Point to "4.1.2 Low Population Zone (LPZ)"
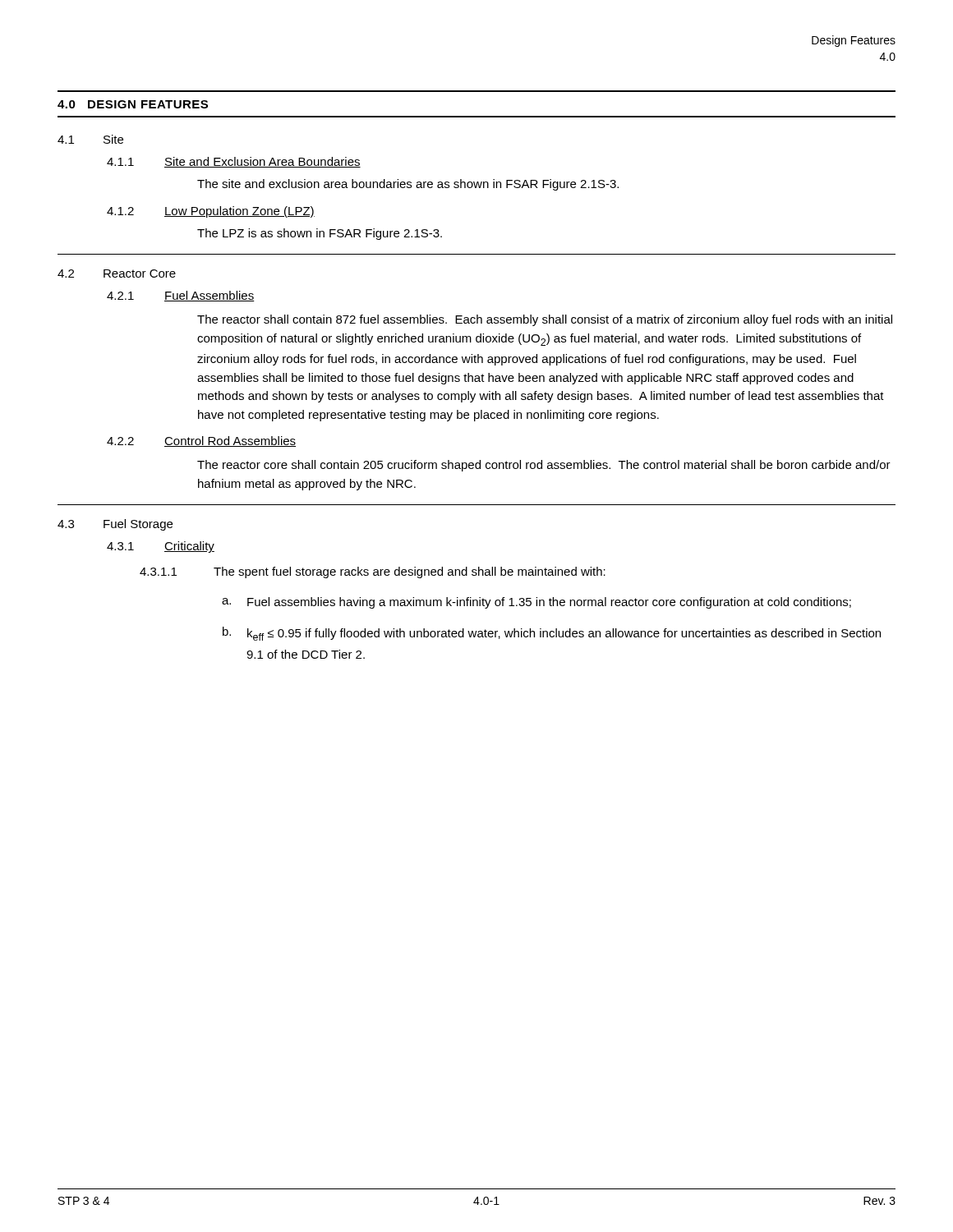Viewport: 953px width, 1232px height. pyautogui.click(x=211, y=210)
